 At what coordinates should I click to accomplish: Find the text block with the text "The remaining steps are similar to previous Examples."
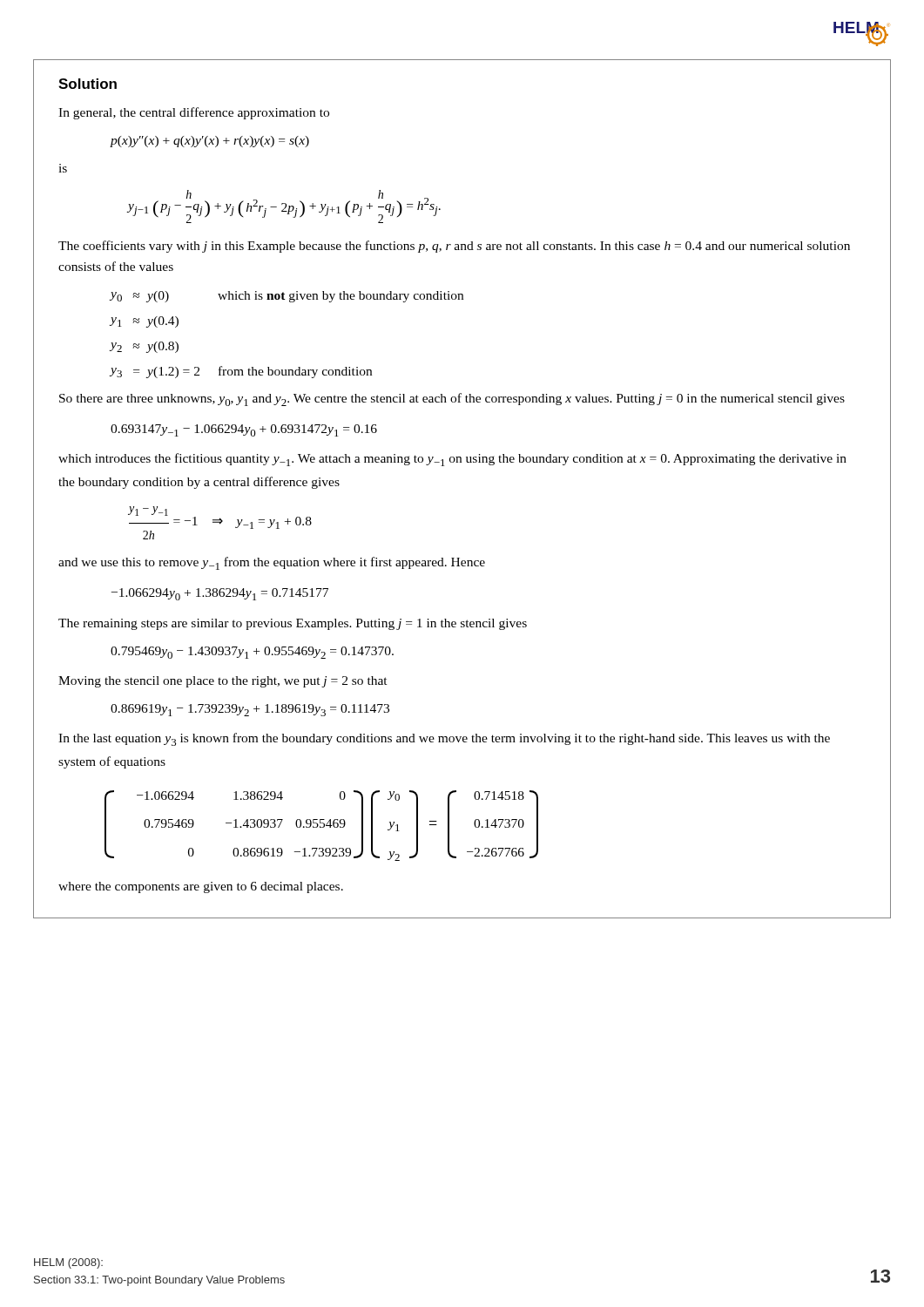click(x=293, y=622)
